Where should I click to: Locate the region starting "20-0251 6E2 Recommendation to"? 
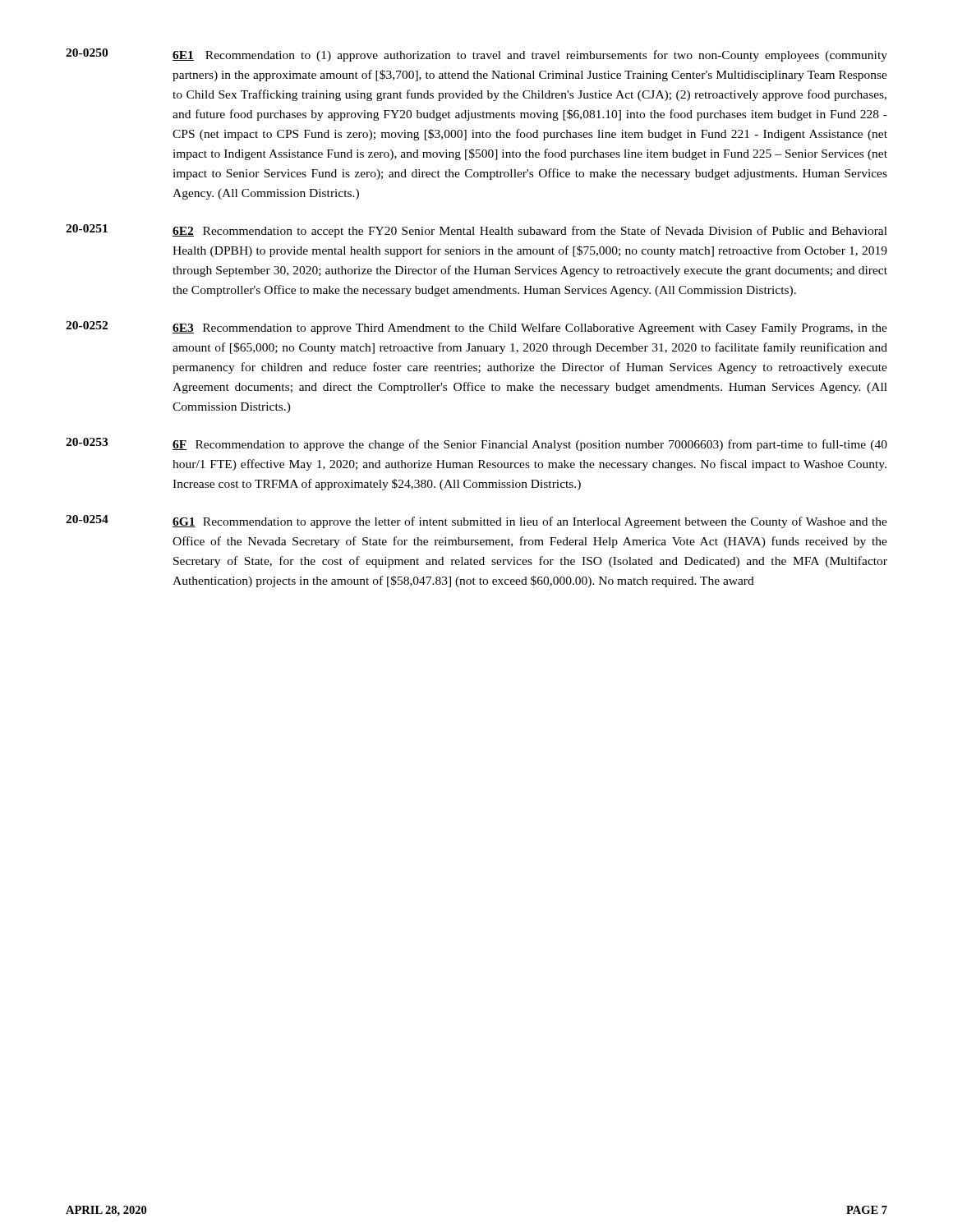[476, 261]
